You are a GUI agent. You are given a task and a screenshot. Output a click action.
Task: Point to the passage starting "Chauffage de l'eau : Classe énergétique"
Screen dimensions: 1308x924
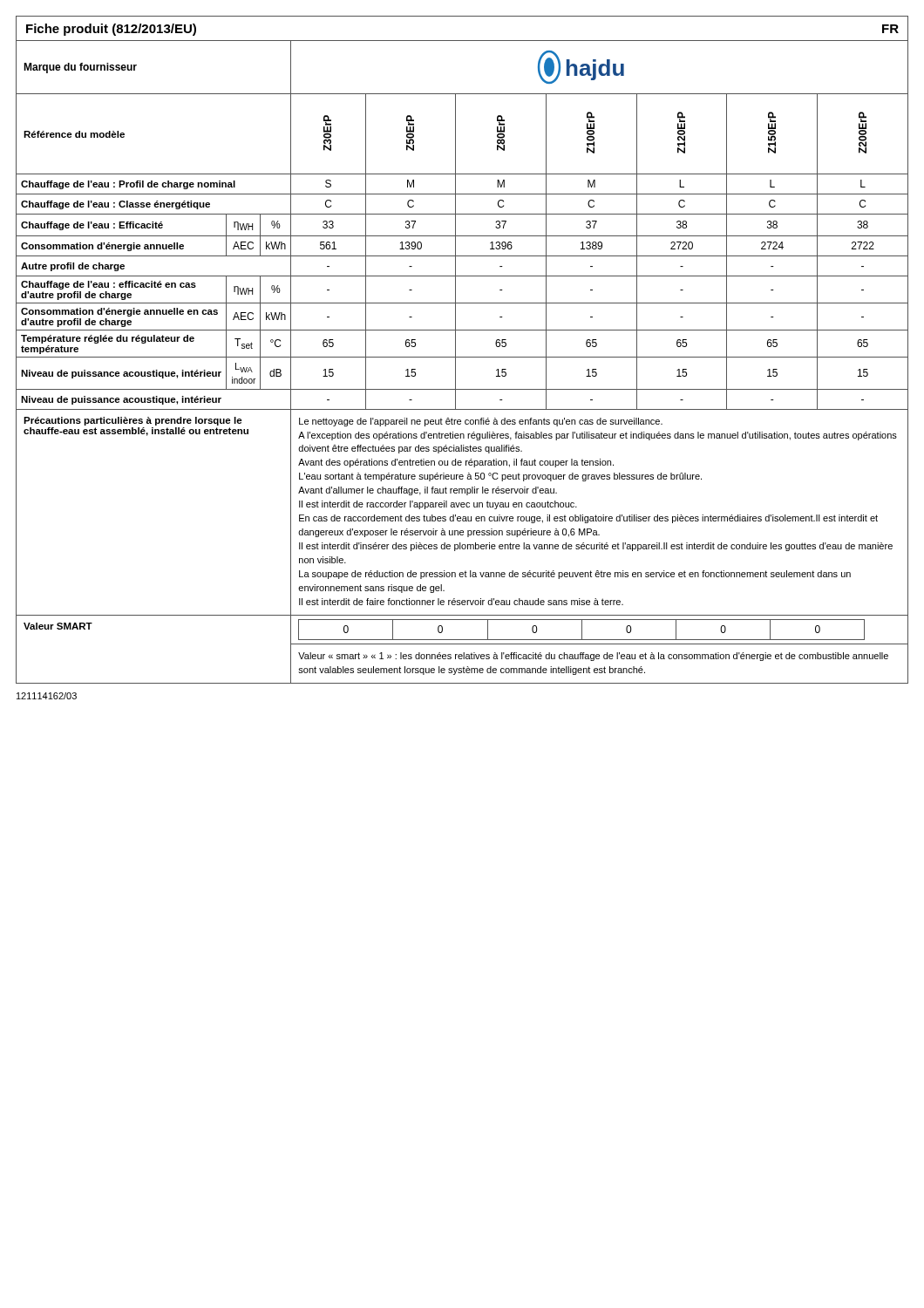(x=116, y=204)
